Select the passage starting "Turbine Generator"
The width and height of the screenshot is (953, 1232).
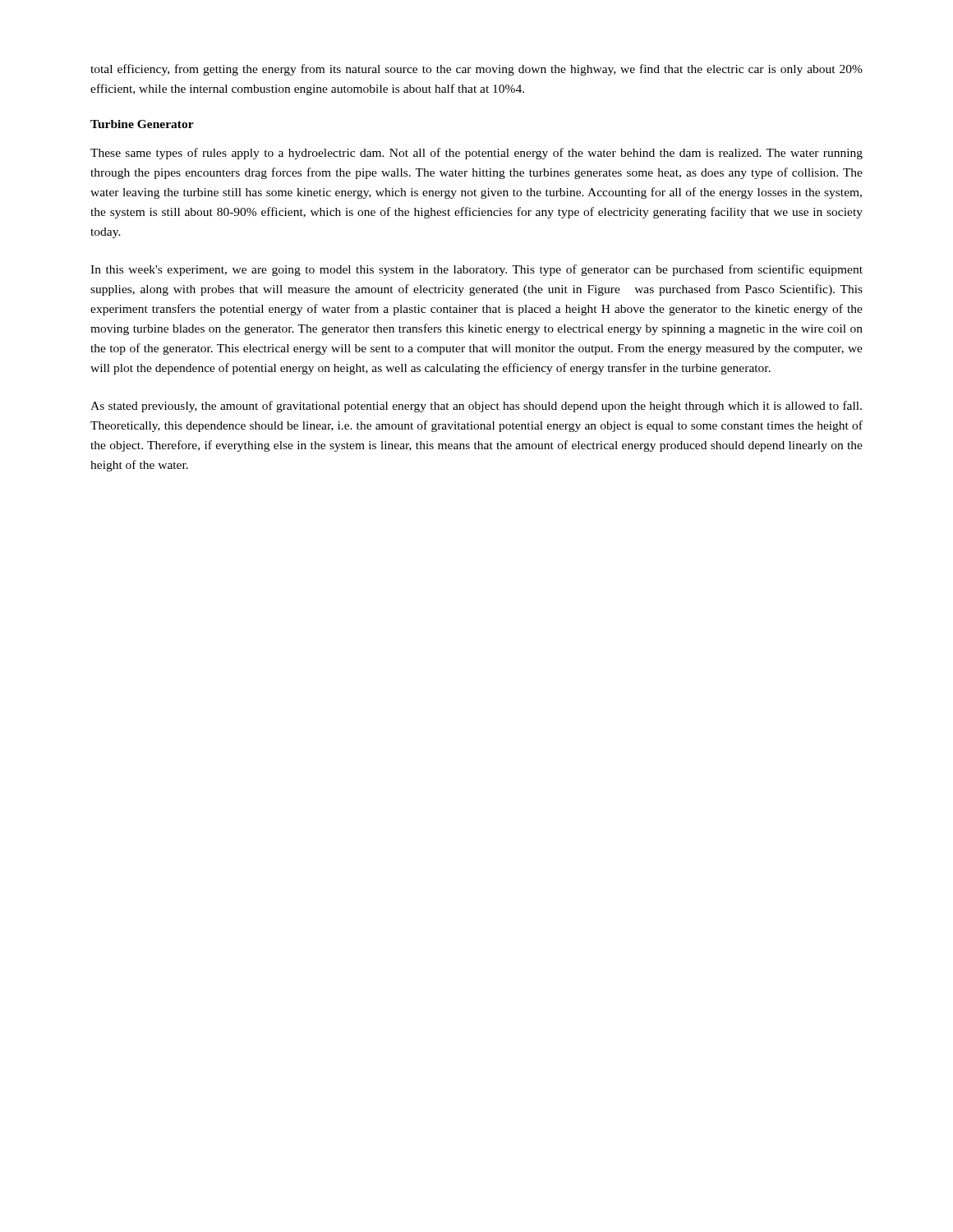[142, 124]
